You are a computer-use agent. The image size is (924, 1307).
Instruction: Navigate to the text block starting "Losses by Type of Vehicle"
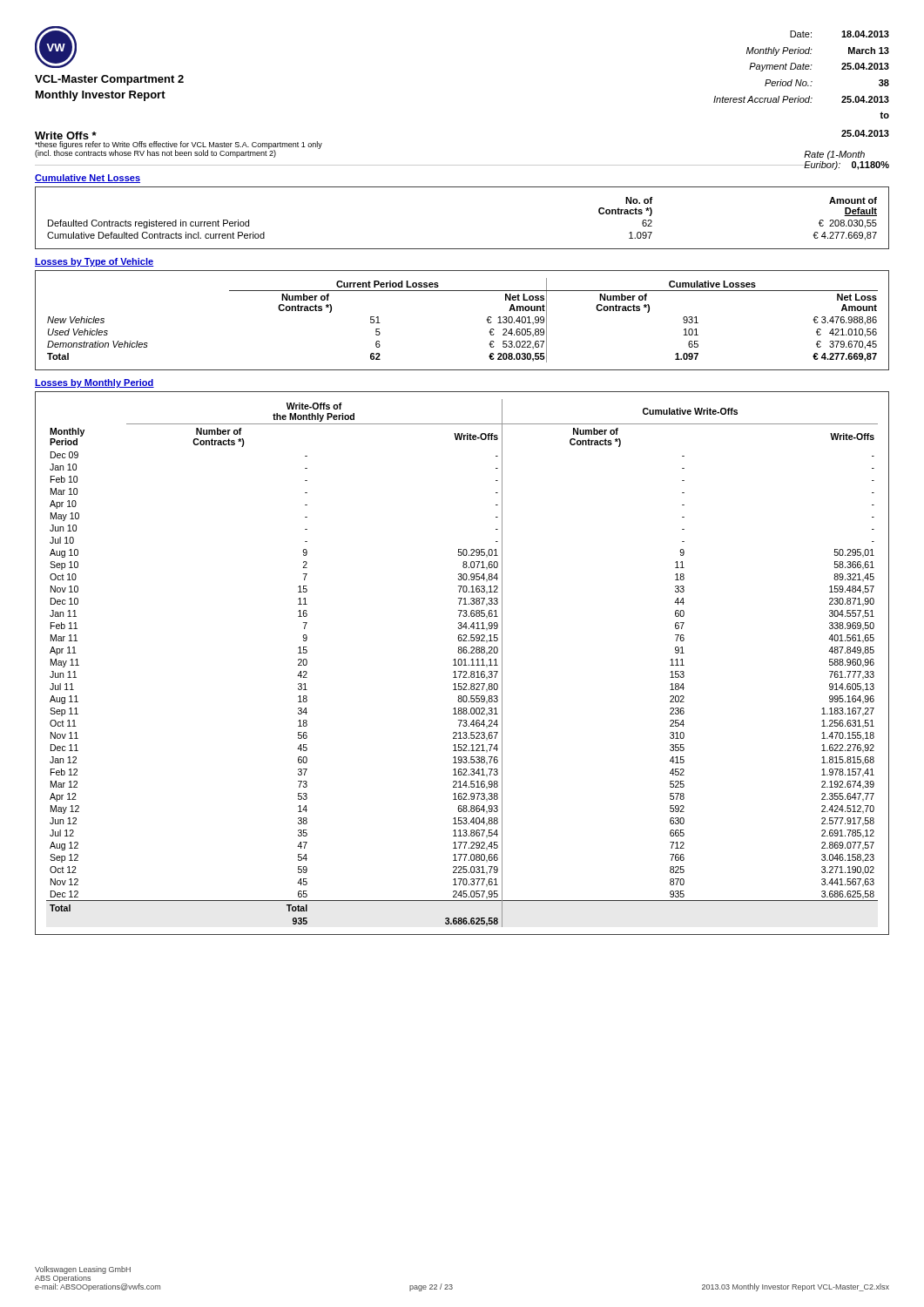94,262
